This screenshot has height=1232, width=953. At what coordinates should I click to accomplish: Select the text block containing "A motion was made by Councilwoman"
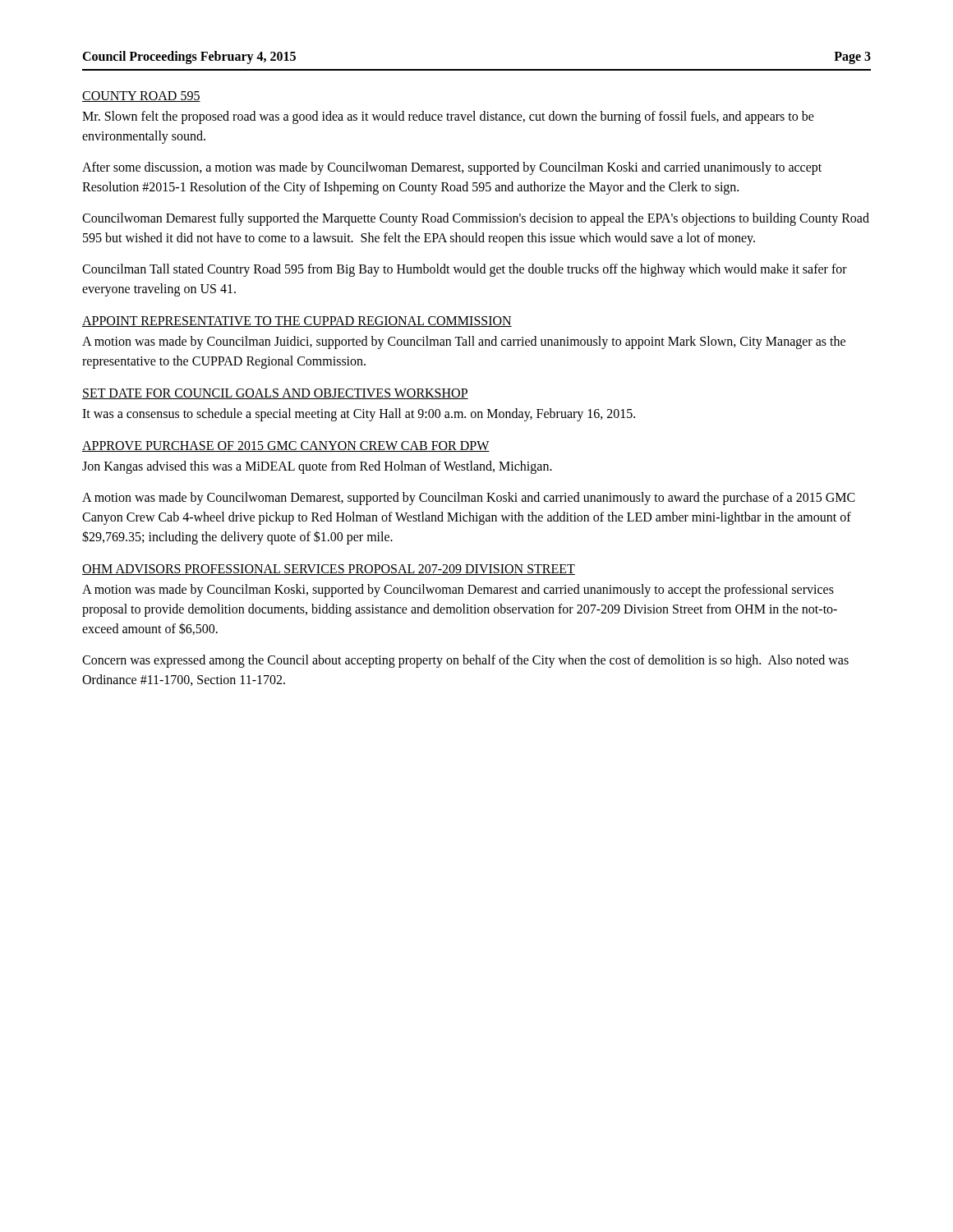pos(469,517)
